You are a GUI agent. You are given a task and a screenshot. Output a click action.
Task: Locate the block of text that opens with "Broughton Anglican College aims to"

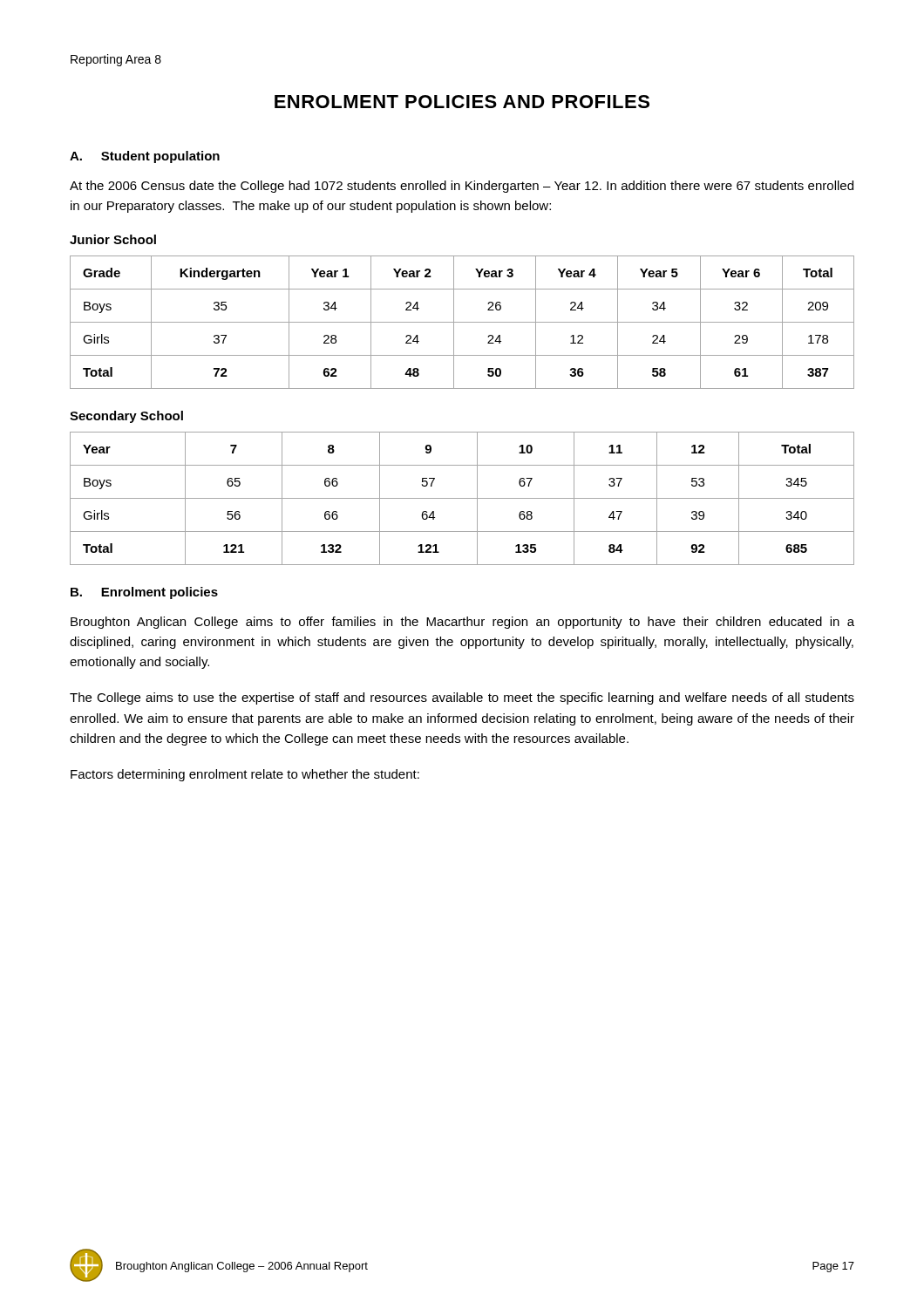coord(462,641)
